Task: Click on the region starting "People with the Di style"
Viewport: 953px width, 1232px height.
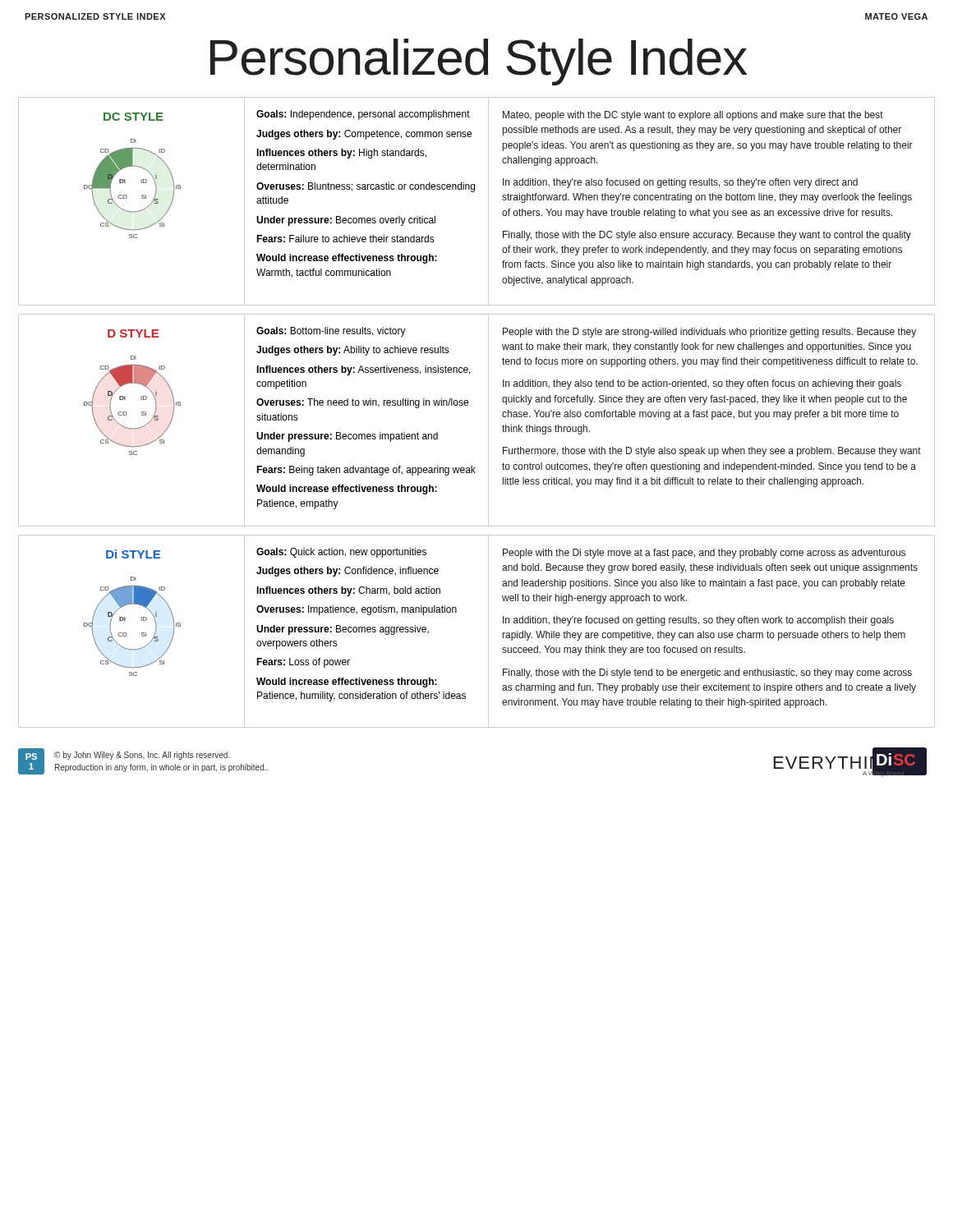Action: click(711, 628)
